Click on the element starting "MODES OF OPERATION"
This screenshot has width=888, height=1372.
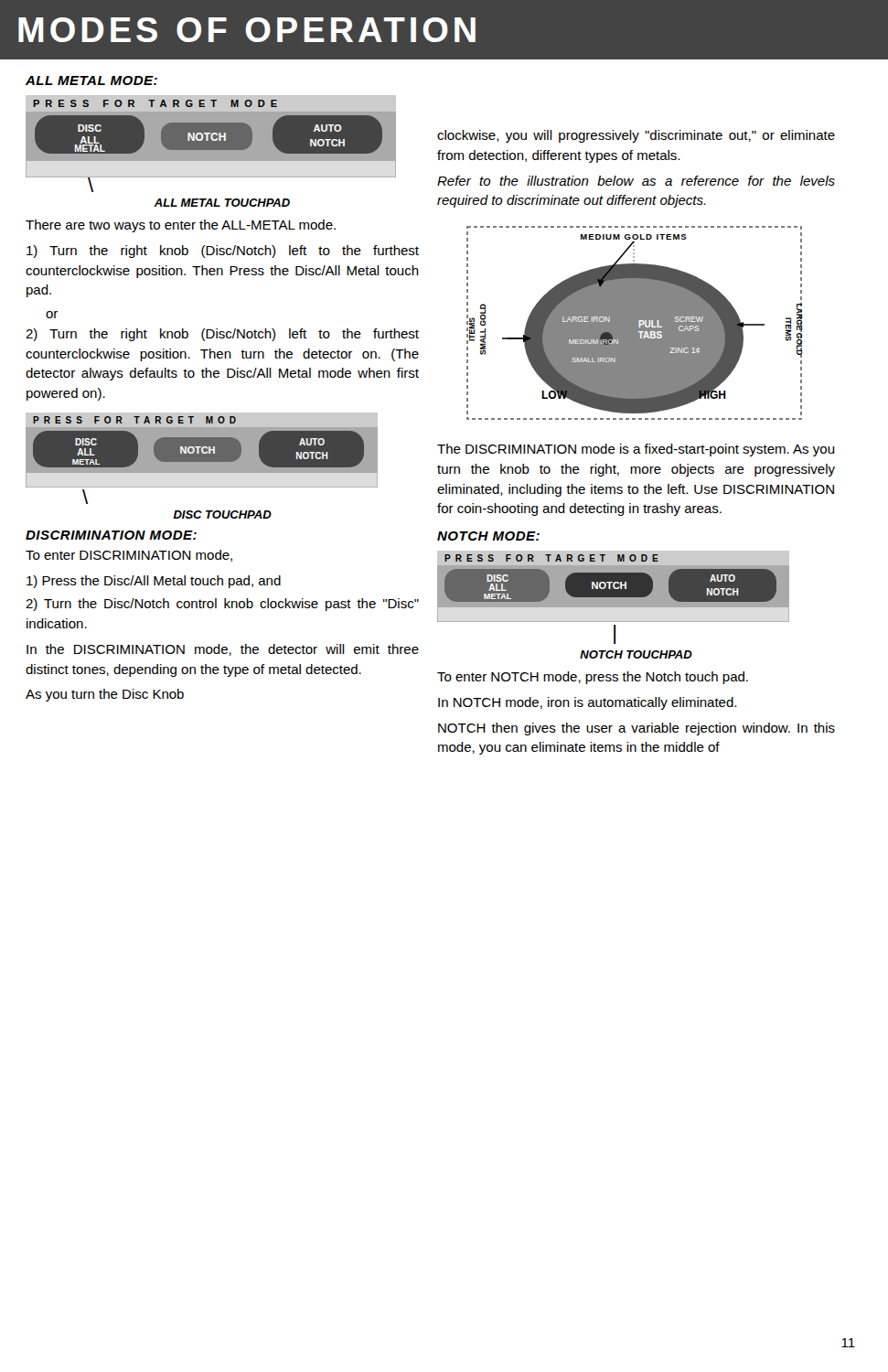click(x=249, y=30)
